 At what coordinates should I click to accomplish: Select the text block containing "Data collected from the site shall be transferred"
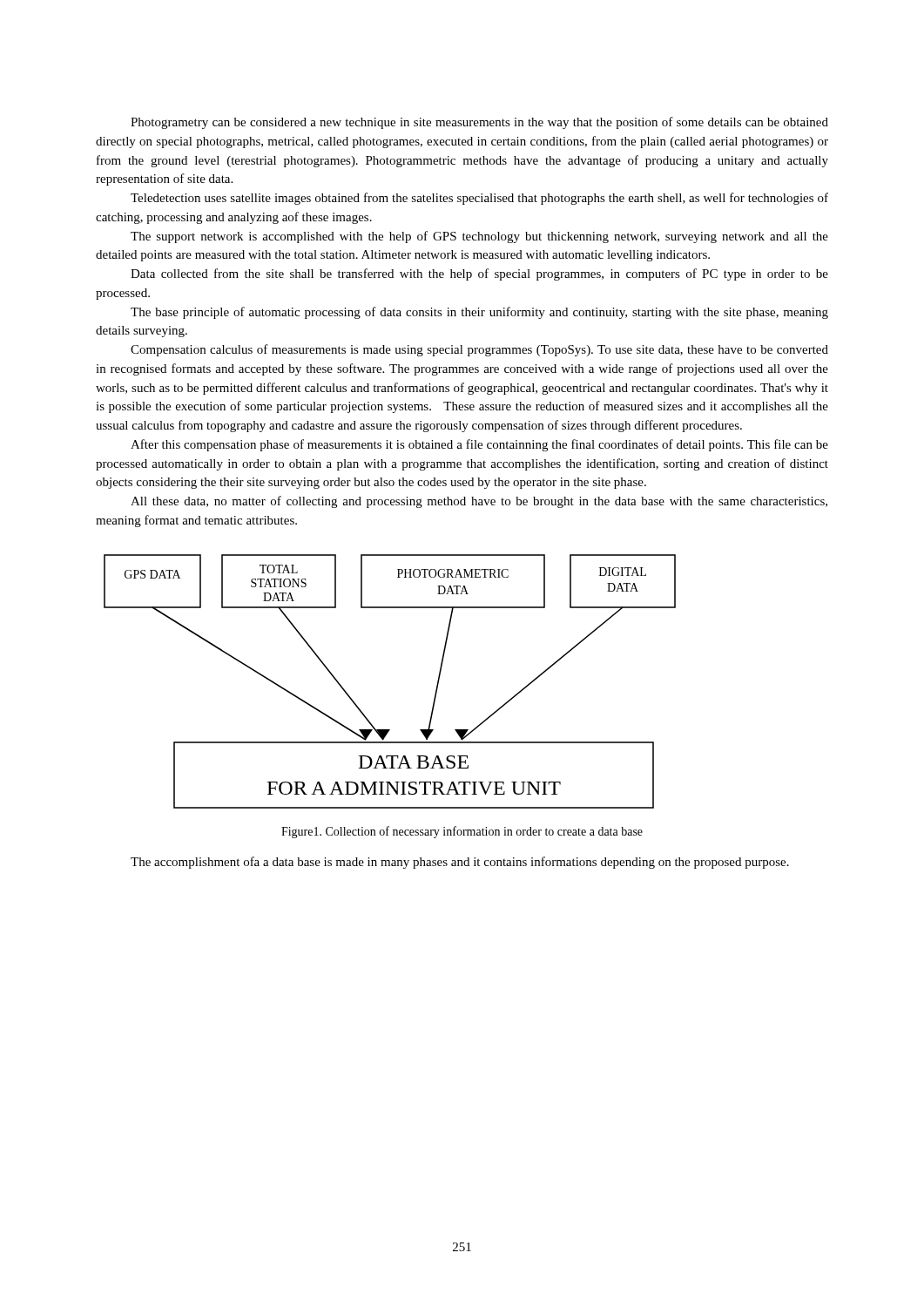(x=462, y=284)
